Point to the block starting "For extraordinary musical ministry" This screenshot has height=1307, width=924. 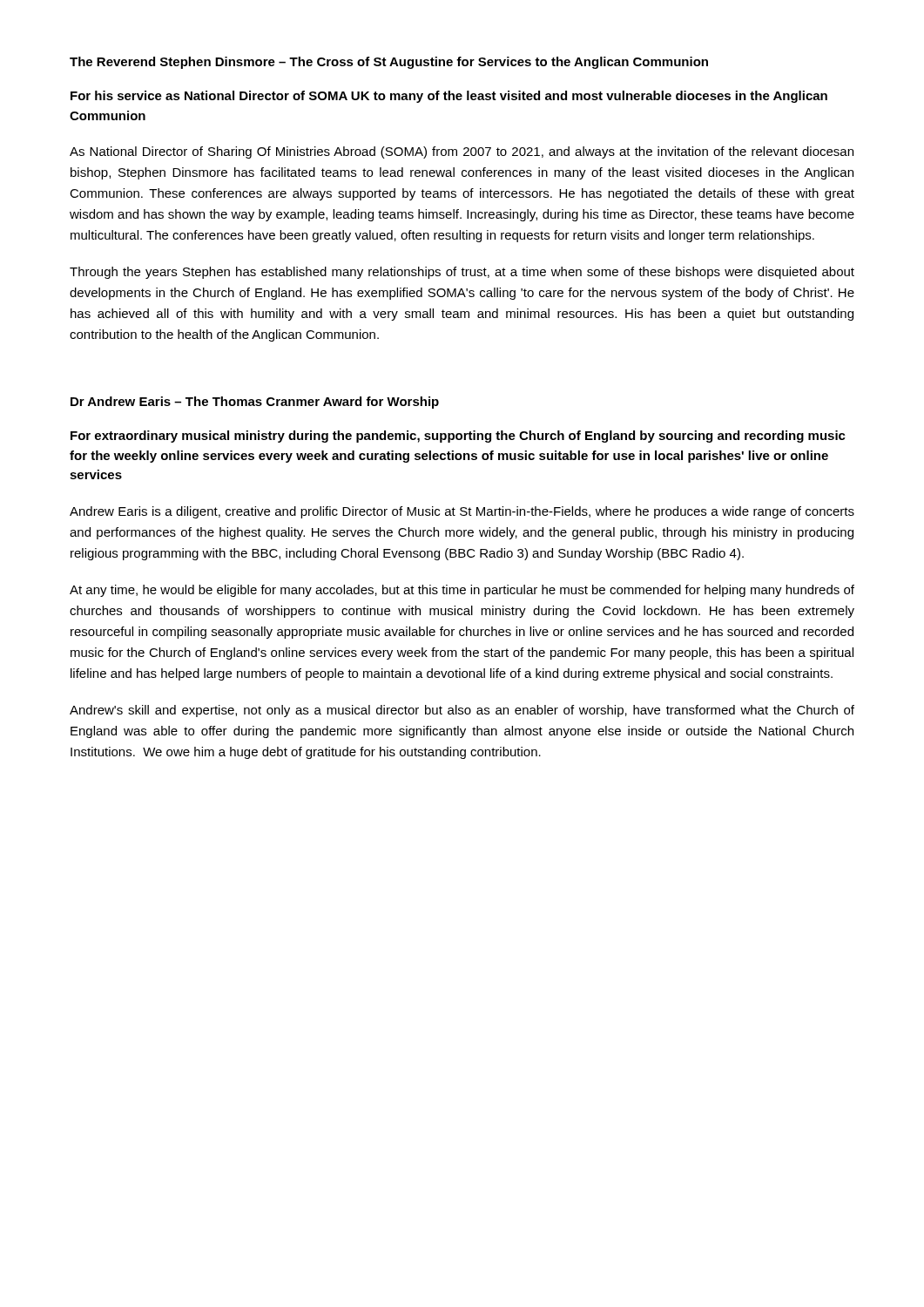pos(458,455)
